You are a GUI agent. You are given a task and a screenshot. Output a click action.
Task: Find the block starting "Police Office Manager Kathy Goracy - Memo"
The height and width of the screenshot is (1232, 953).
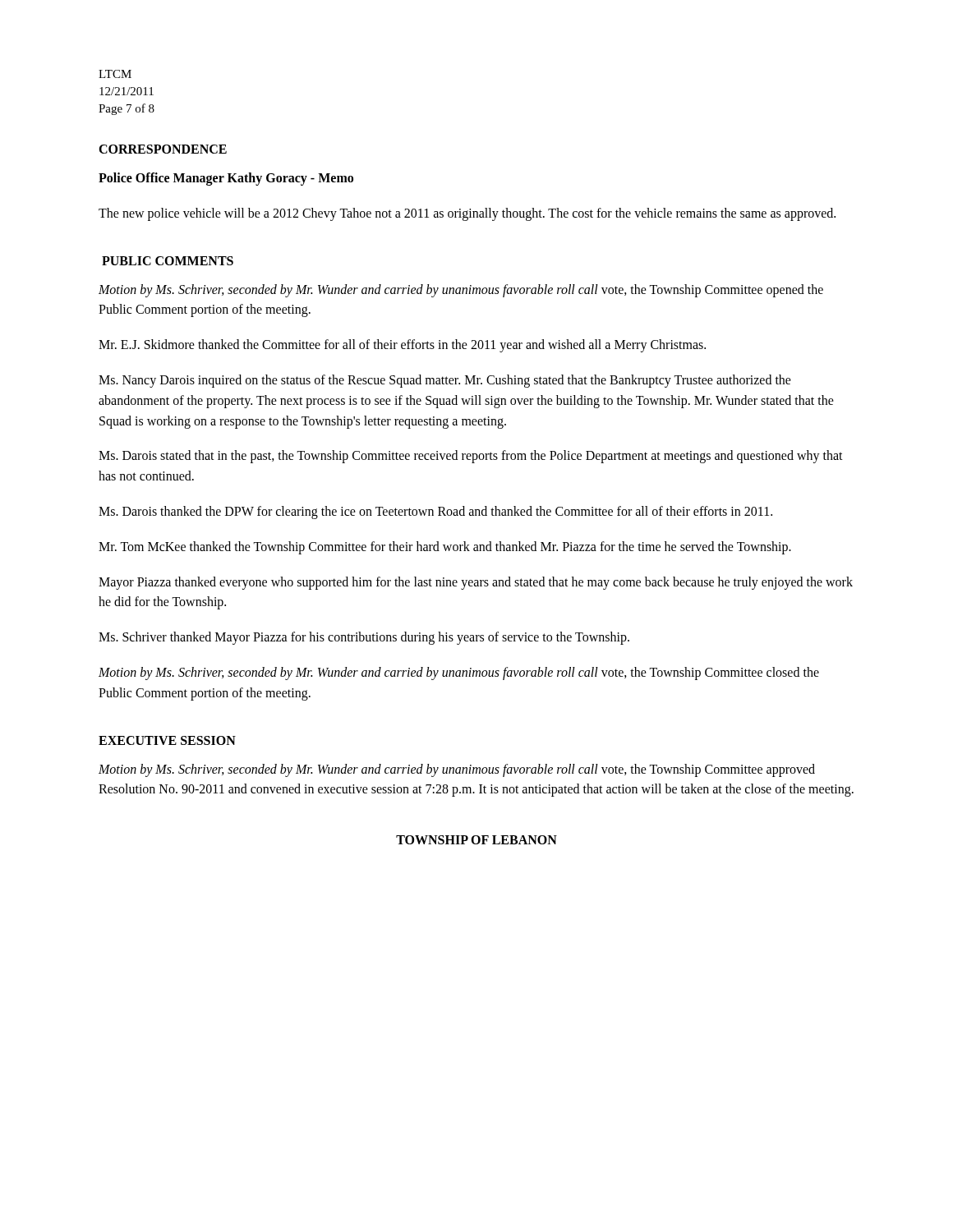226,178
